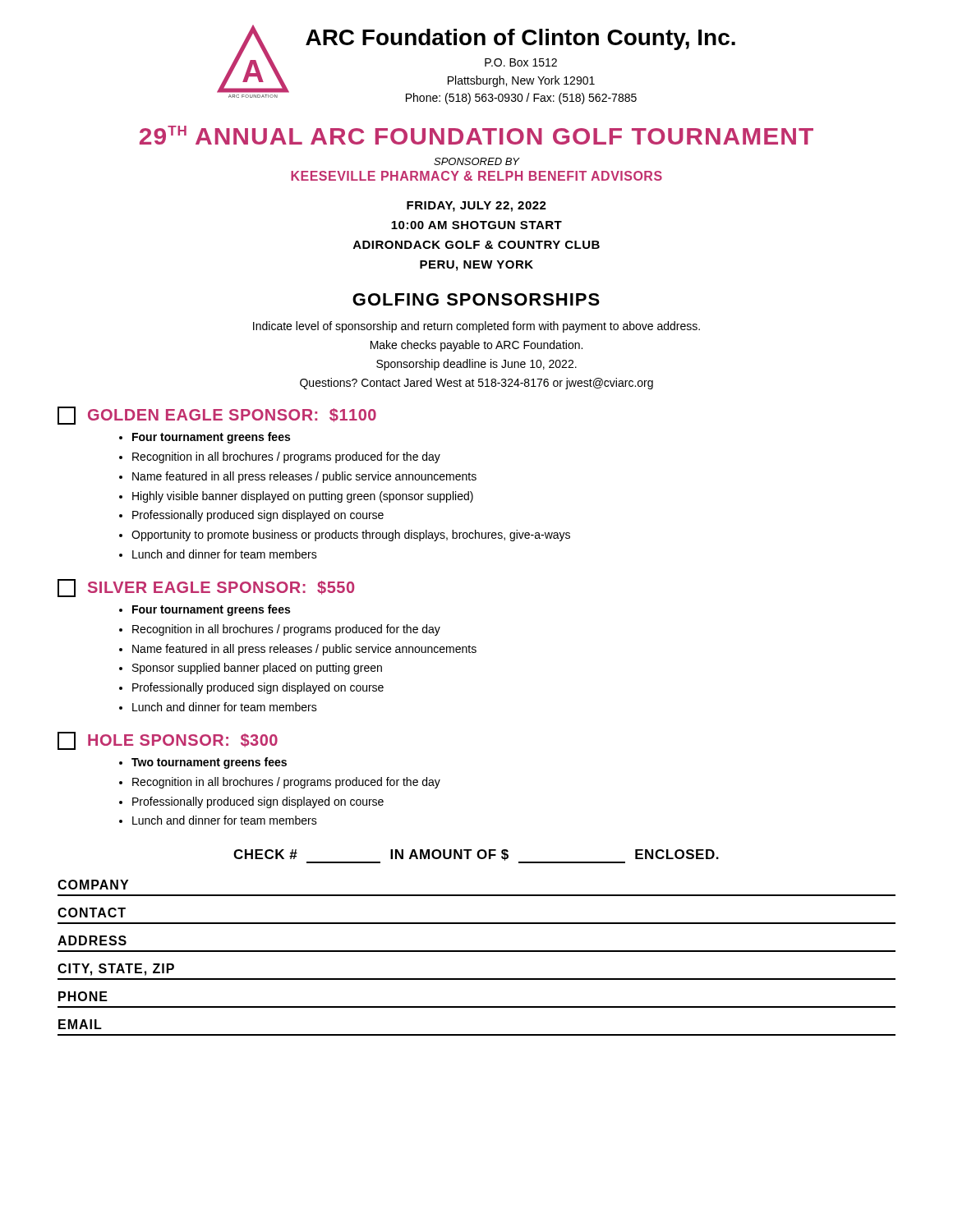Click the passage that begins "CHECK # IN AMOUNT OF $"
953x1232 pixels.
point(476,854)
